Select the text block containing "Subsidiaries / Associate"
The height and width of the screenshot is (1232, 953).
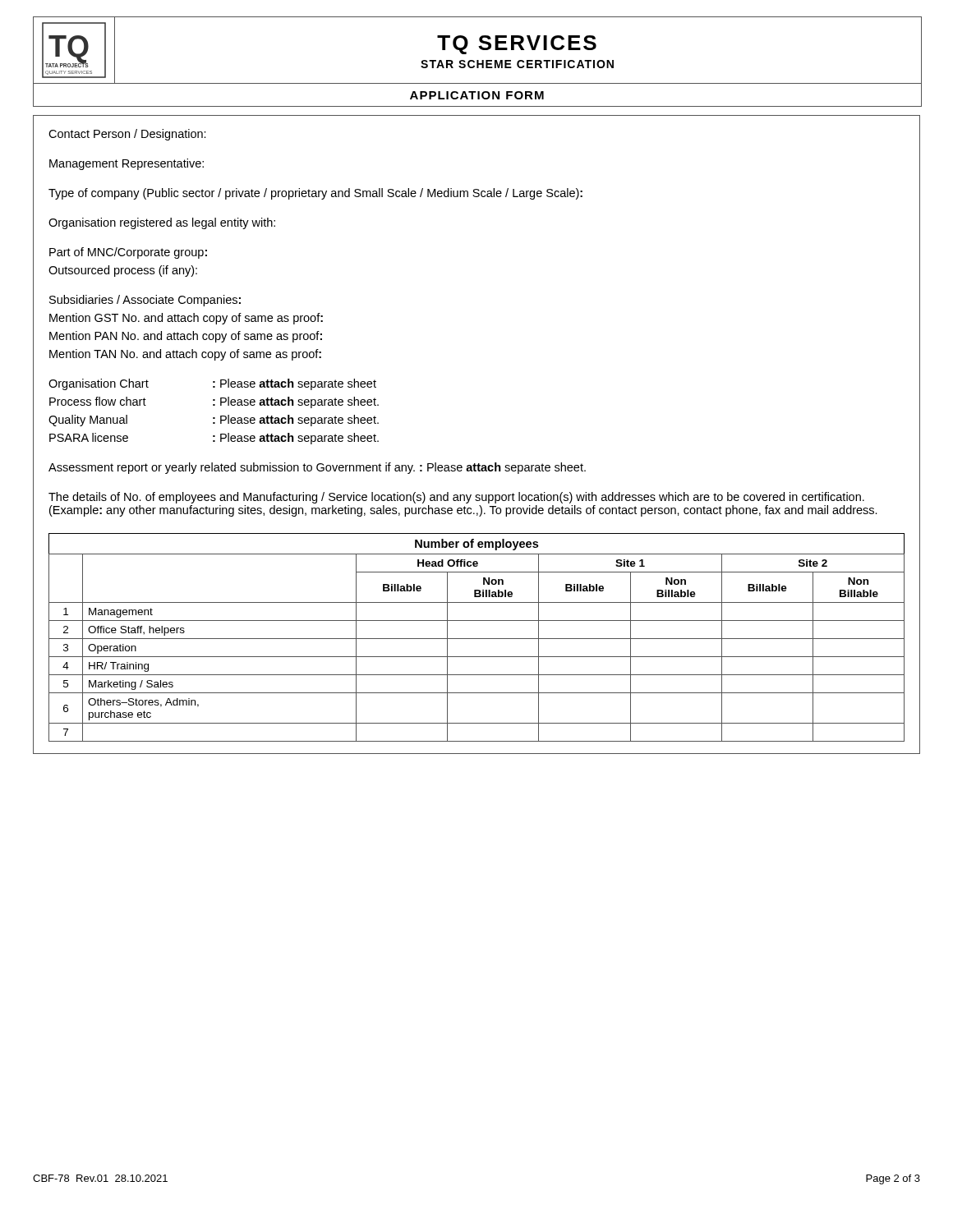(145, 300)
